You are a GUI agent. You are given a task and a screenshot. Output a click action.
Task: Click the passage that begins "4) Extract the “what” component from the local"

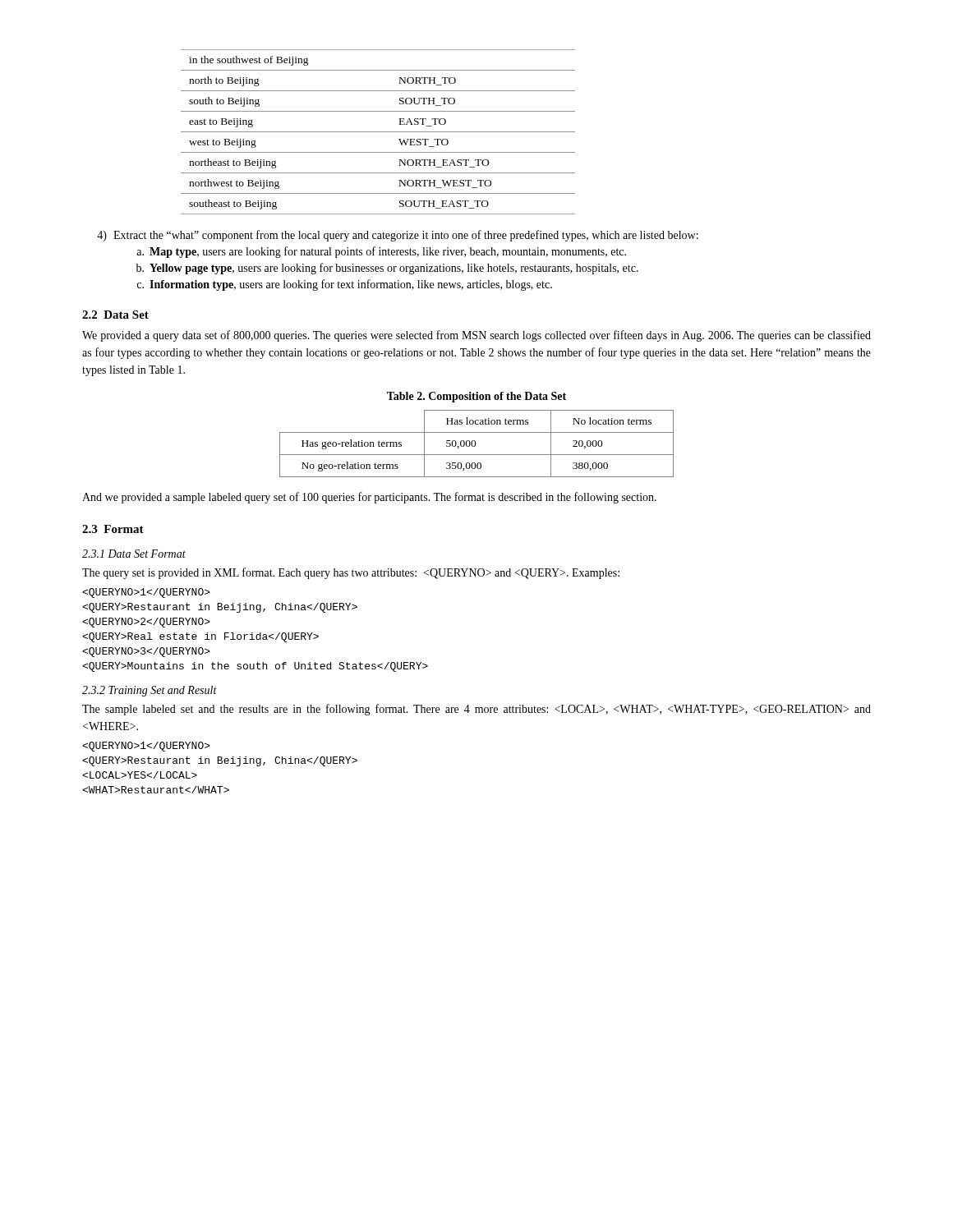[390, 236]
